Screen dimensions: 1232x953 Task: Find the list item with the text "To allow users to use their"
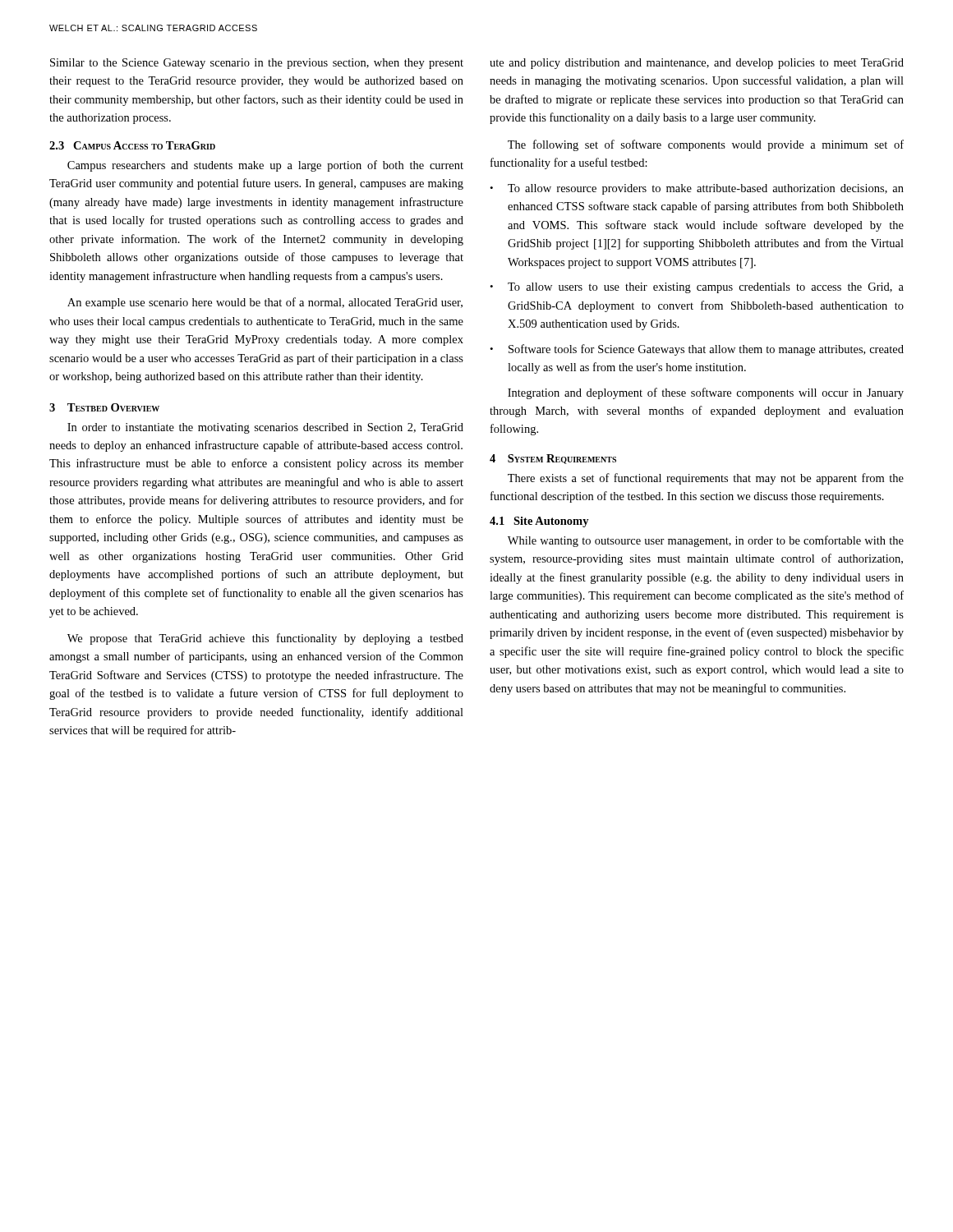tap(697, 305)
